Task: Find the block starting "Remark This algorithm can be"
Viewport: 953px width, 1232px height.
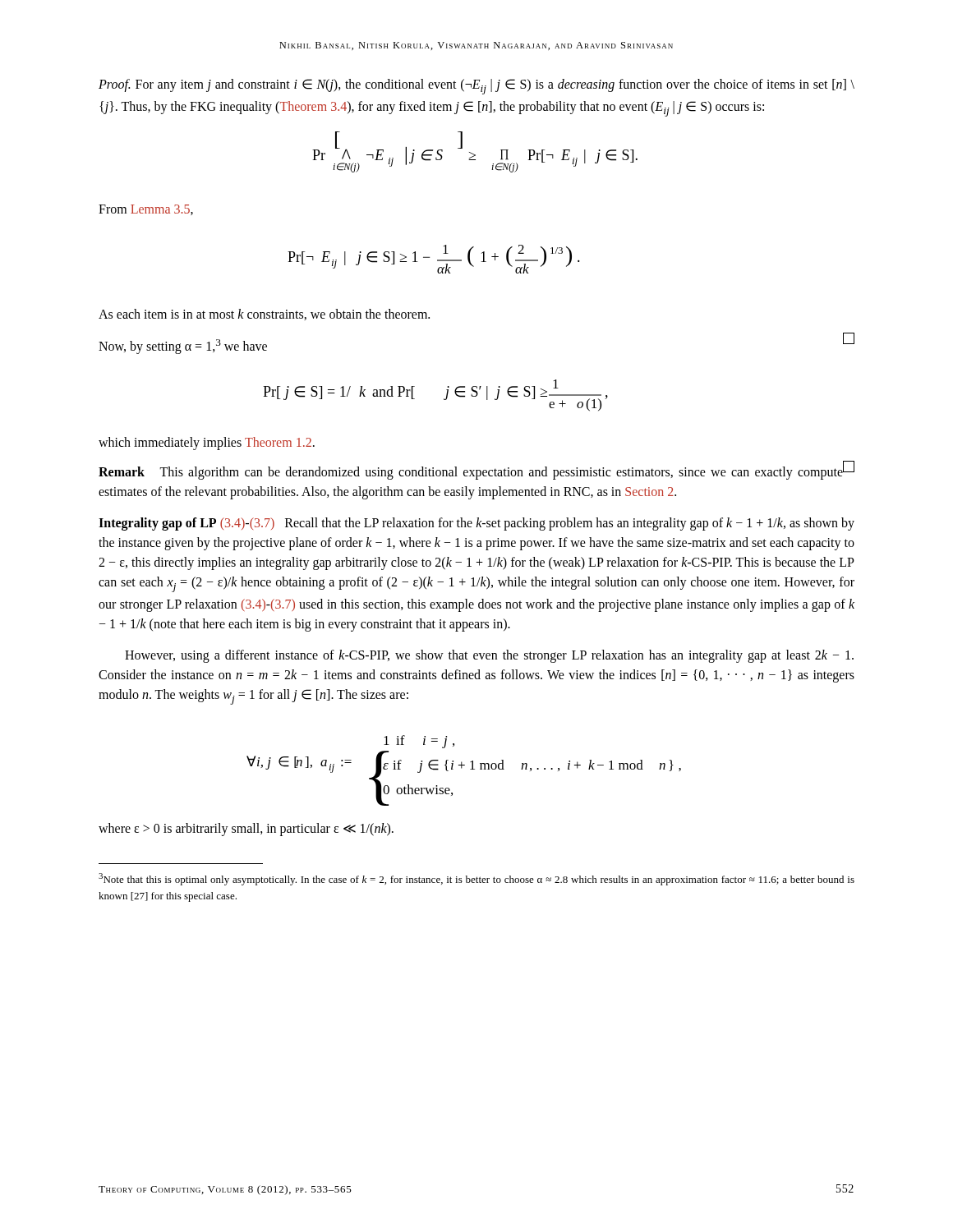Action: tap(476, 482)
